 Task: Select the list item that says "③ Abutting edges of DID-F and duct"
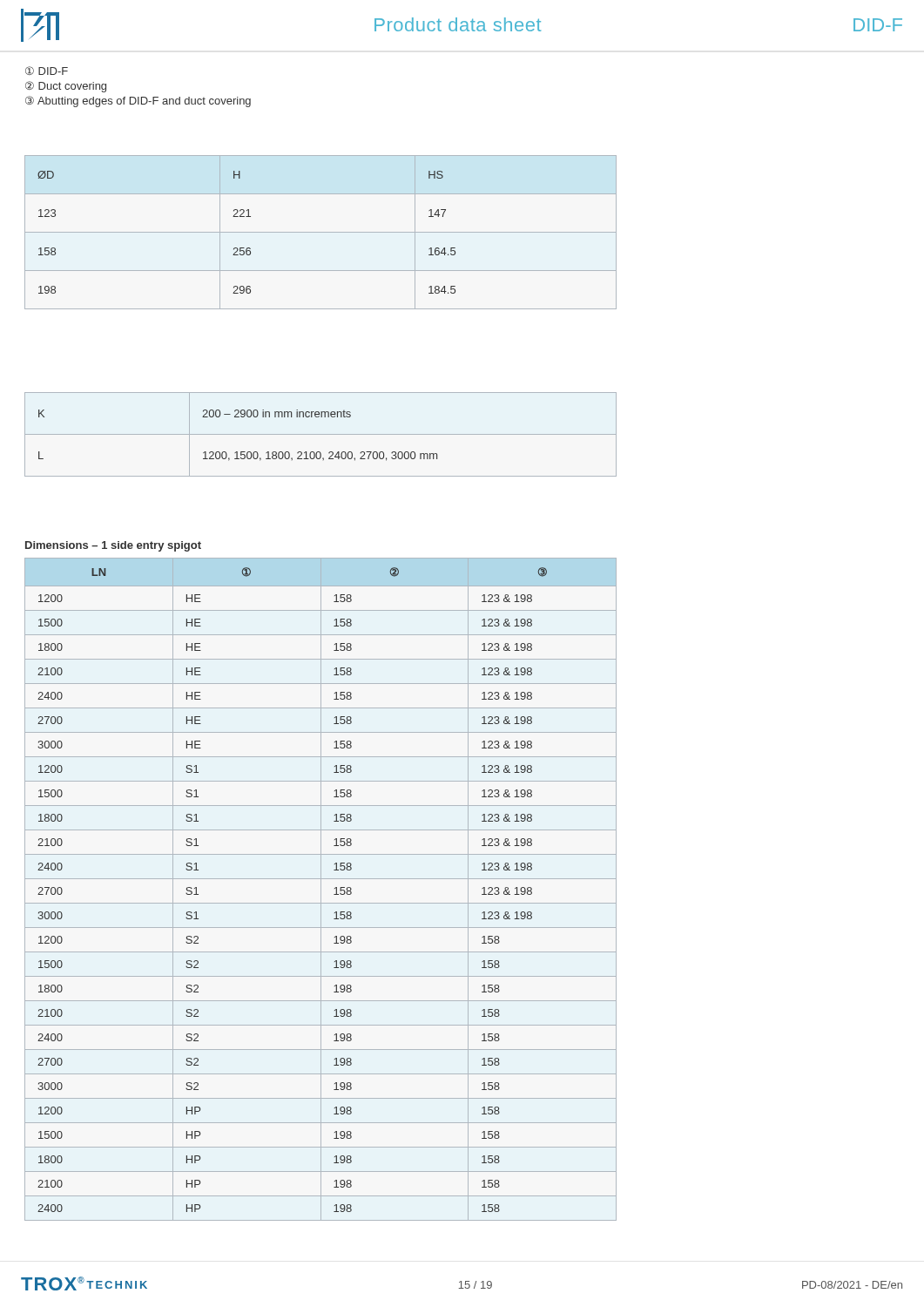point(138,101)
